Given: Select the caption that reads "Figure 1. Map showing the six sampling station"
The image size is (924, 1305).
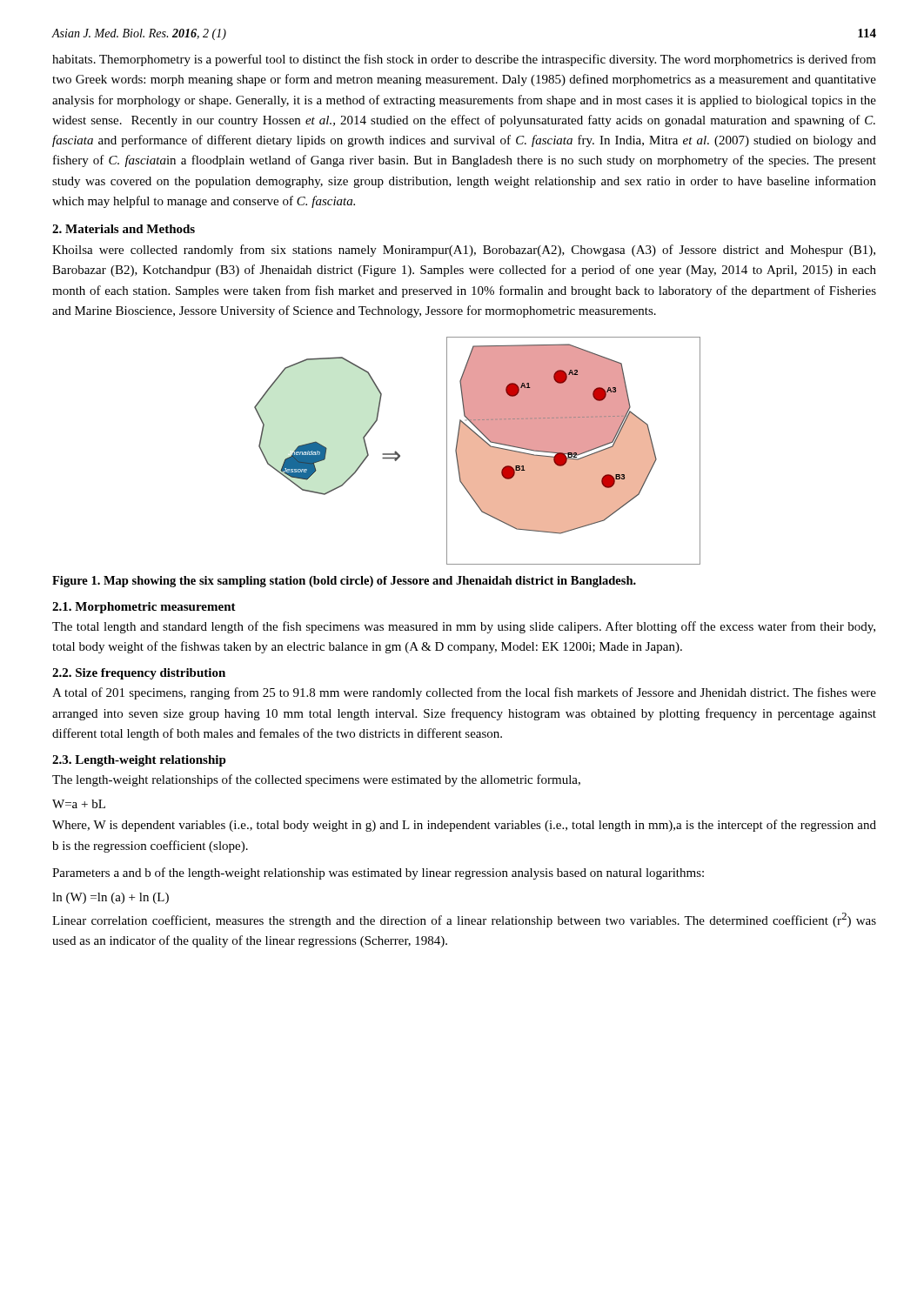Looking at the screenshot, I should [464, 581].
